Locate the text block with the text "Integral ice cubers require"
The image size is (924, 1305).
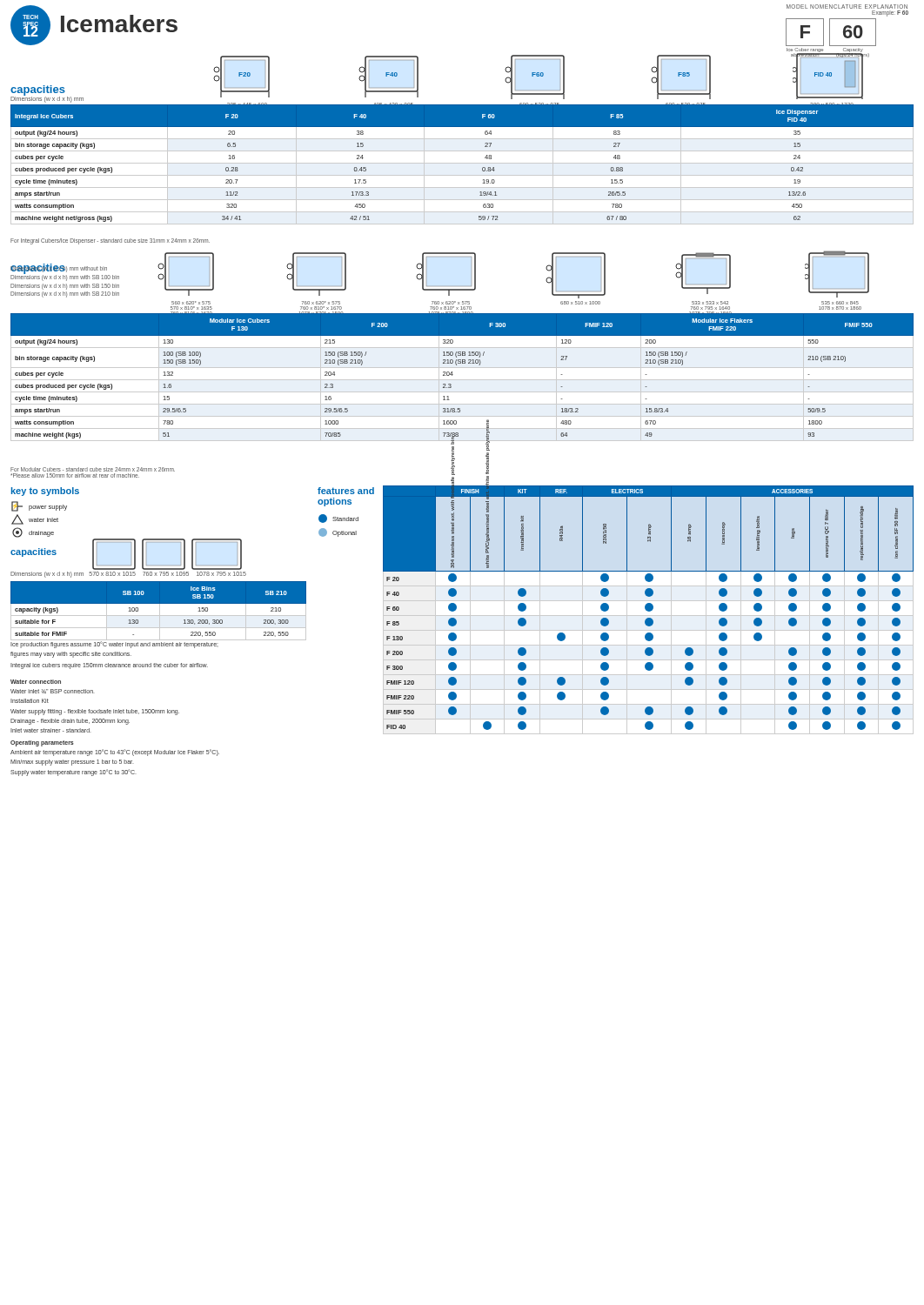(x=109, y=665)
